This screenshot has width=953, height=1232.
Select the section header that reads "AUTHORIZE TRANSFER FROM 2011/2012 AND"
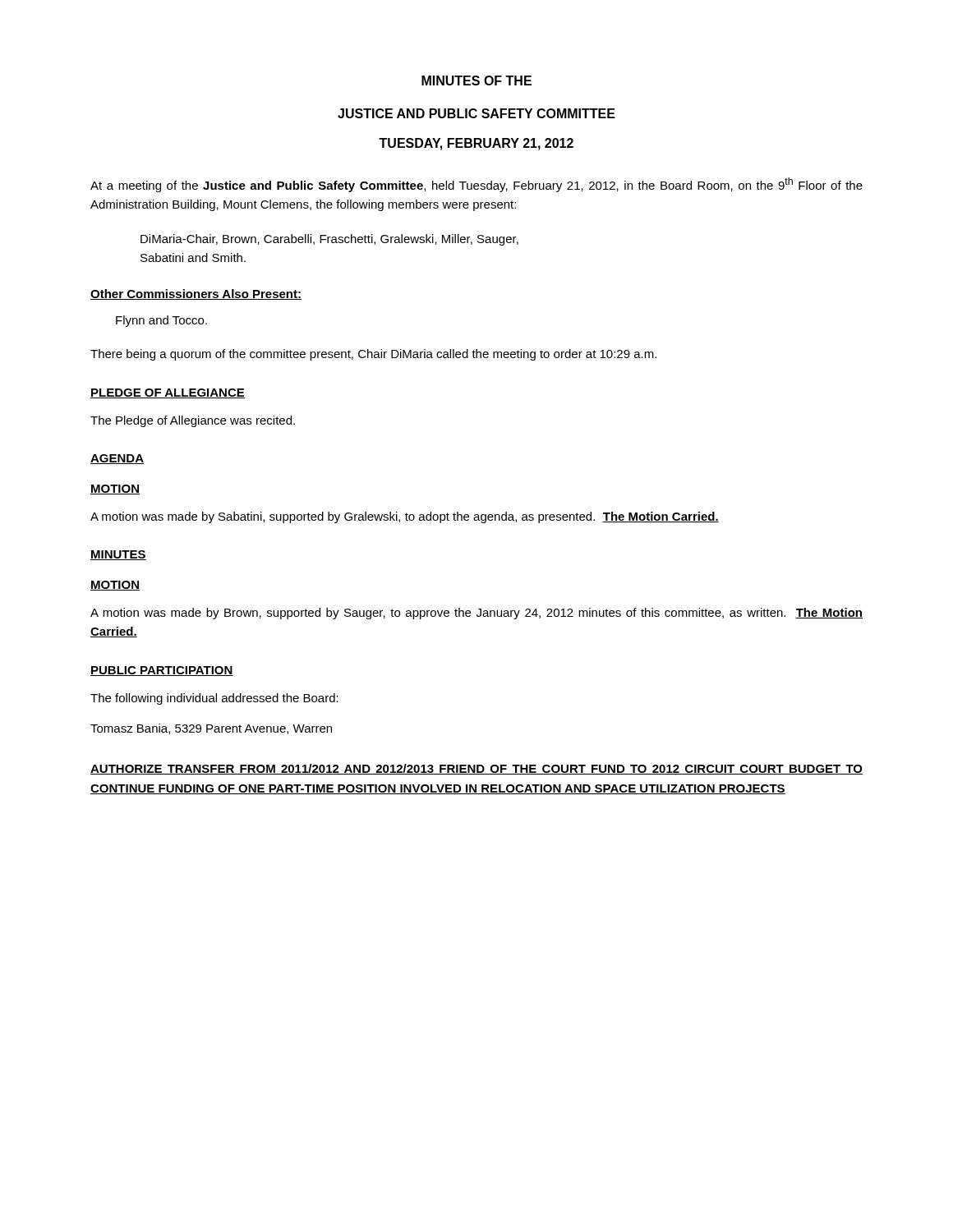476,778
